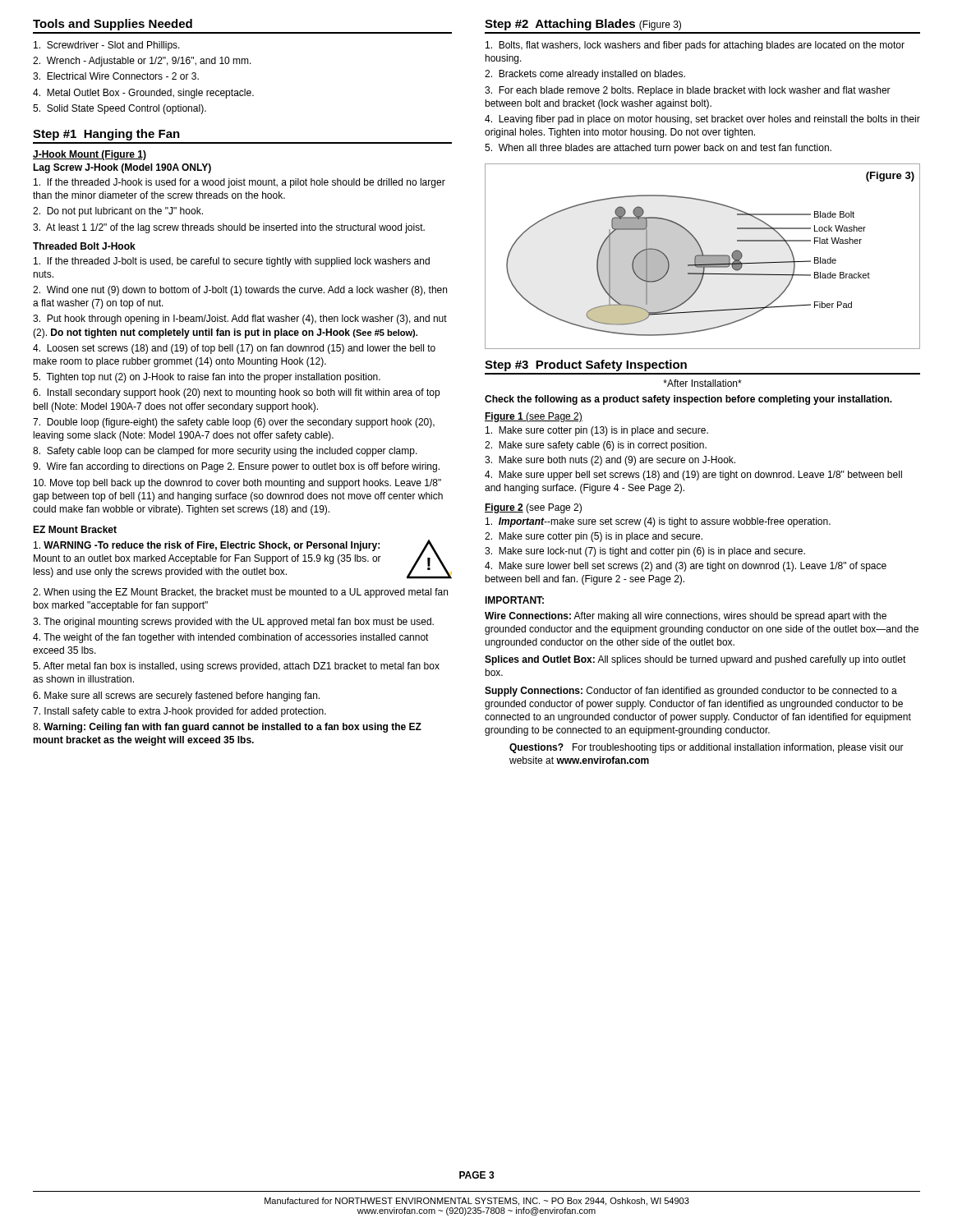Click the passage that begins "6. Install secondary support"
This screenshot has width=953, height=1232.
(x=236, y=400)
